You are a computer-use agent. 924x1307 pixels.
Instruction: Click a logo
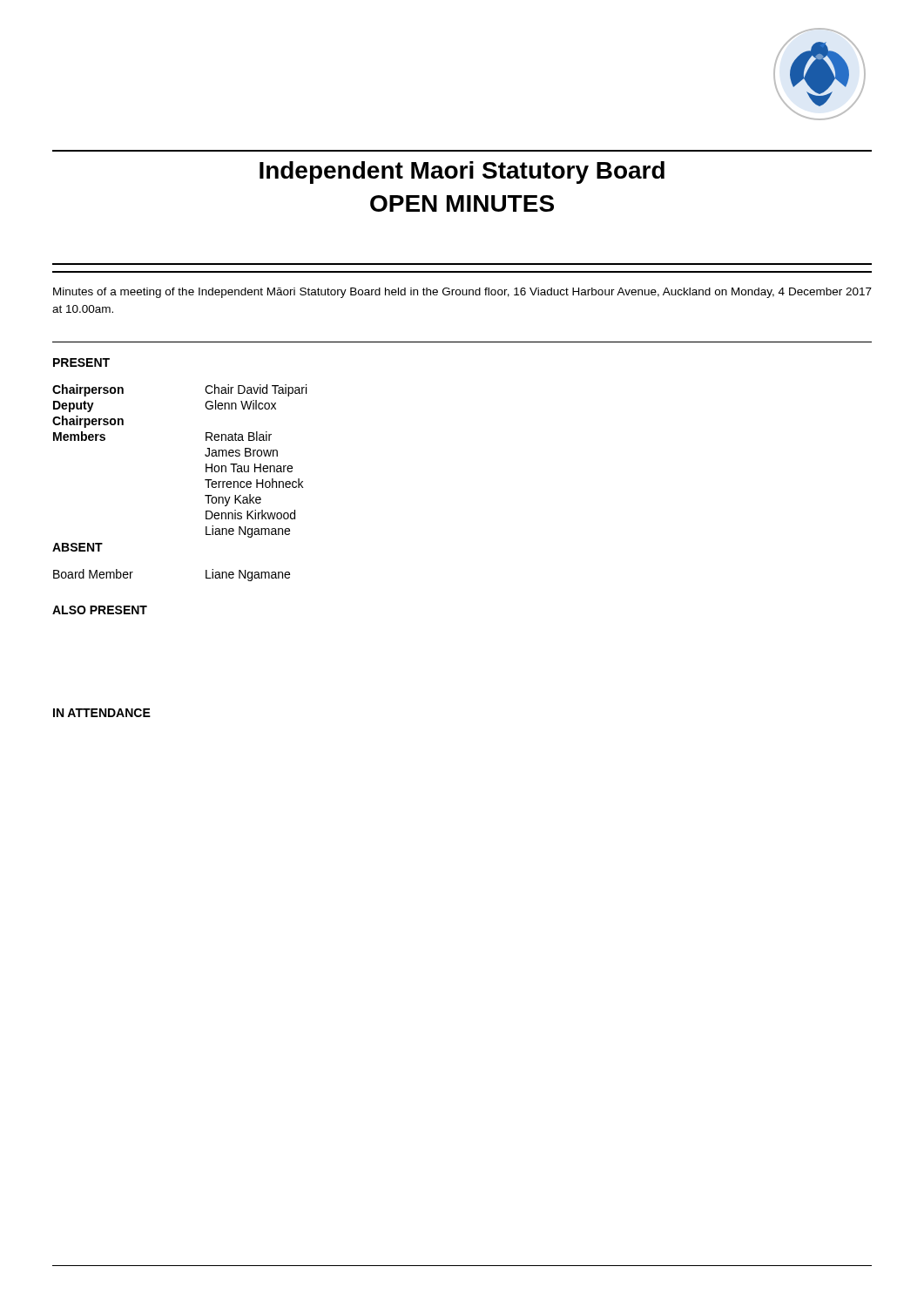point(819,74)
